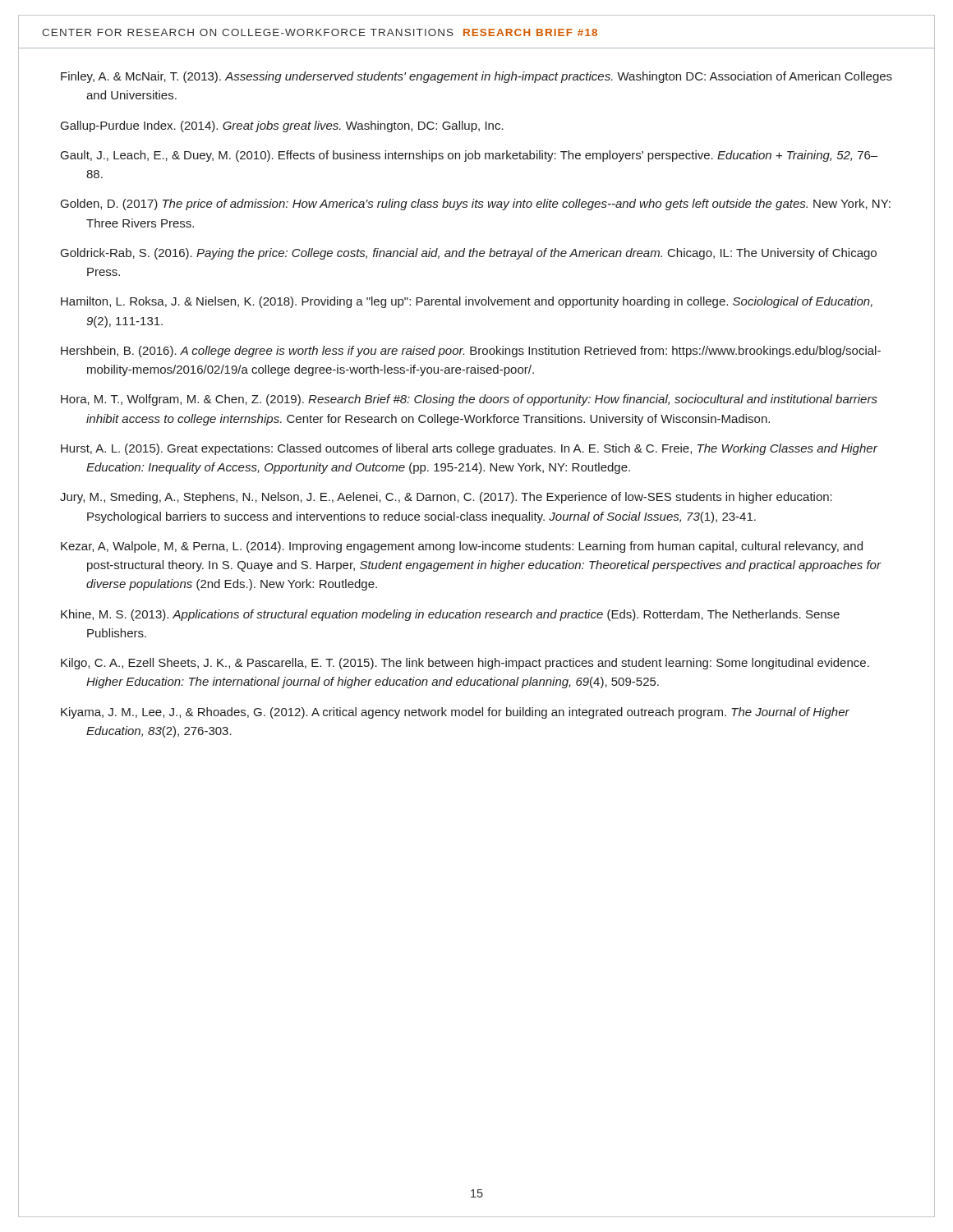This screenshot has height=1232, width=953.
Task: Locate the block of text that opens with "Kilgo, C. A., Ezell Sheets,"
Action: 465,672
